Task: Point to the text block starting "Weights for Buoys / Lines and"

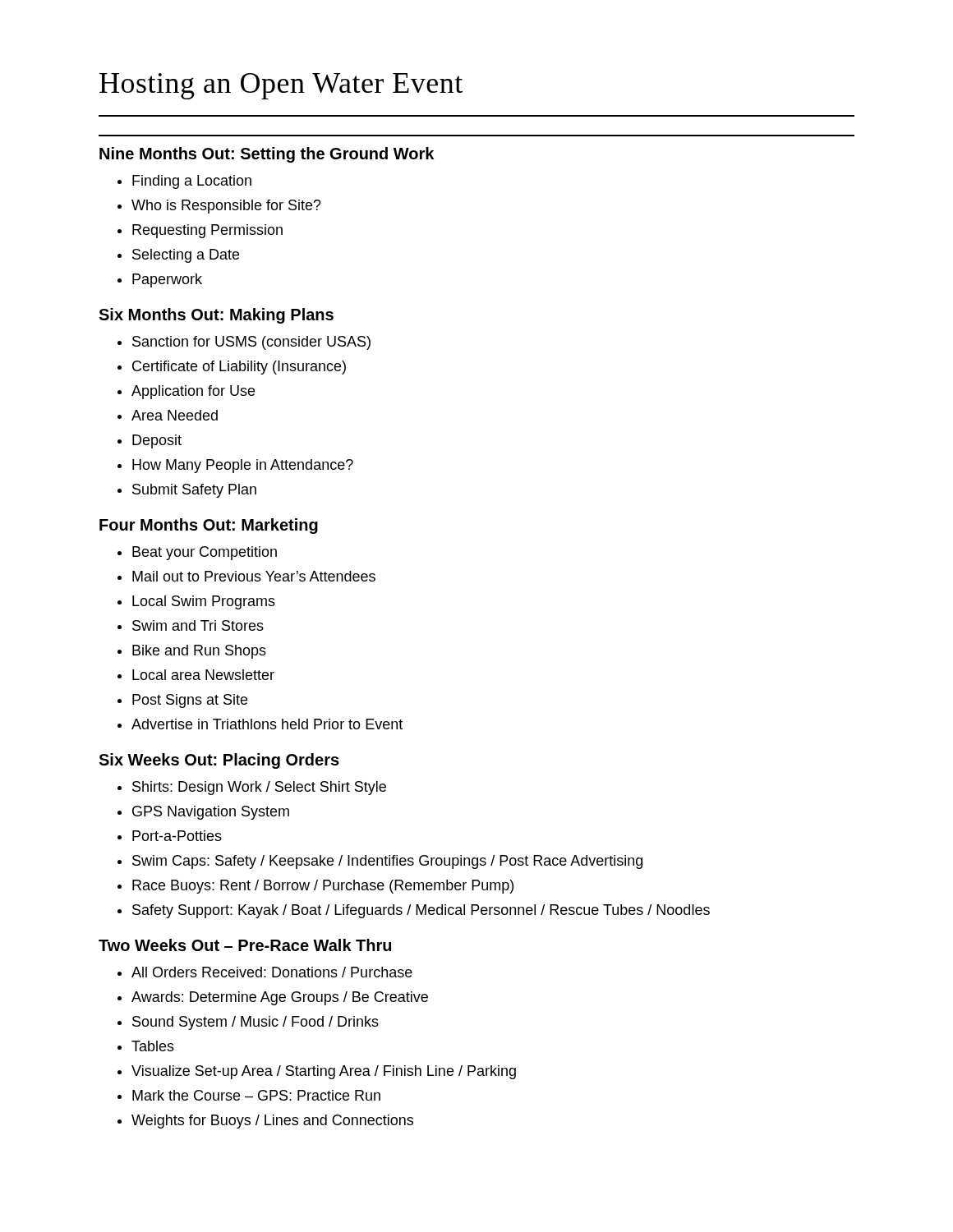Action: pyautogui.click(x=265, y=1122)
